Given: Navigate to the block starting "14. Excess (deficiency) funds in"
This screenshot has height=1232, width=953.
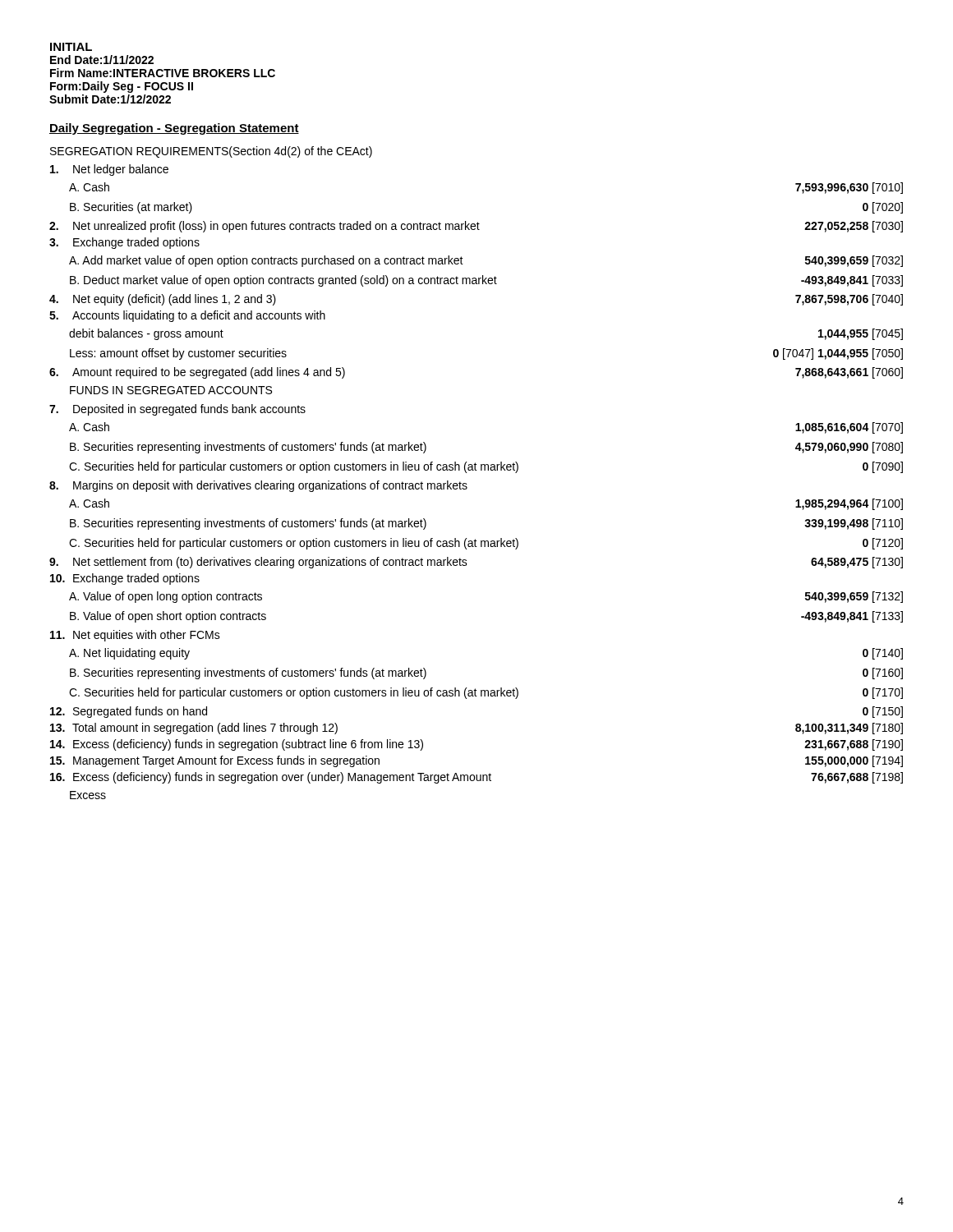Looking at the screenshot, I should click(x=232, y=744).
